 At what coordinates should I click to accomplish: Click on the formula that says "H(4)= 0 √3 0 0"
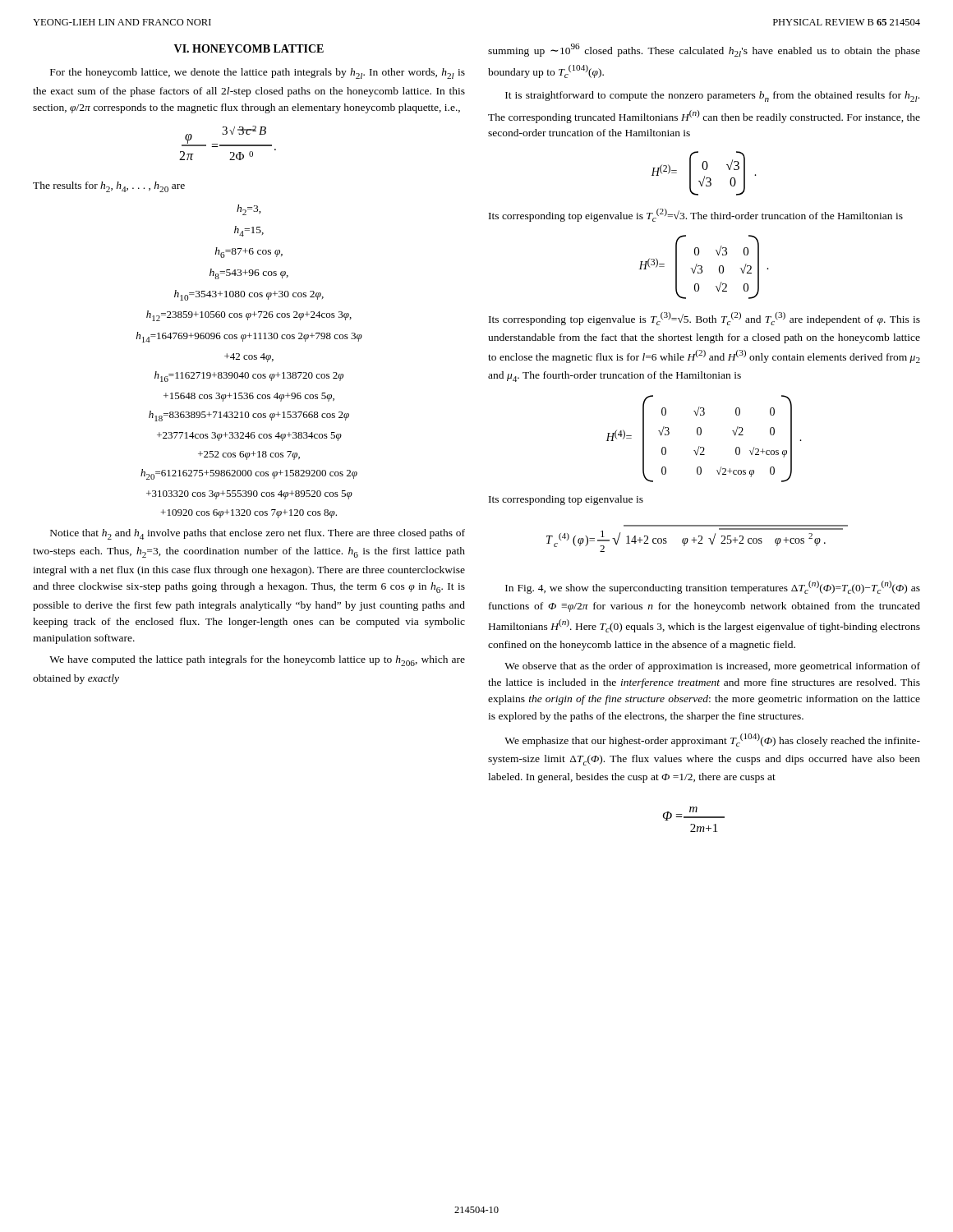(x=704, y=438)
